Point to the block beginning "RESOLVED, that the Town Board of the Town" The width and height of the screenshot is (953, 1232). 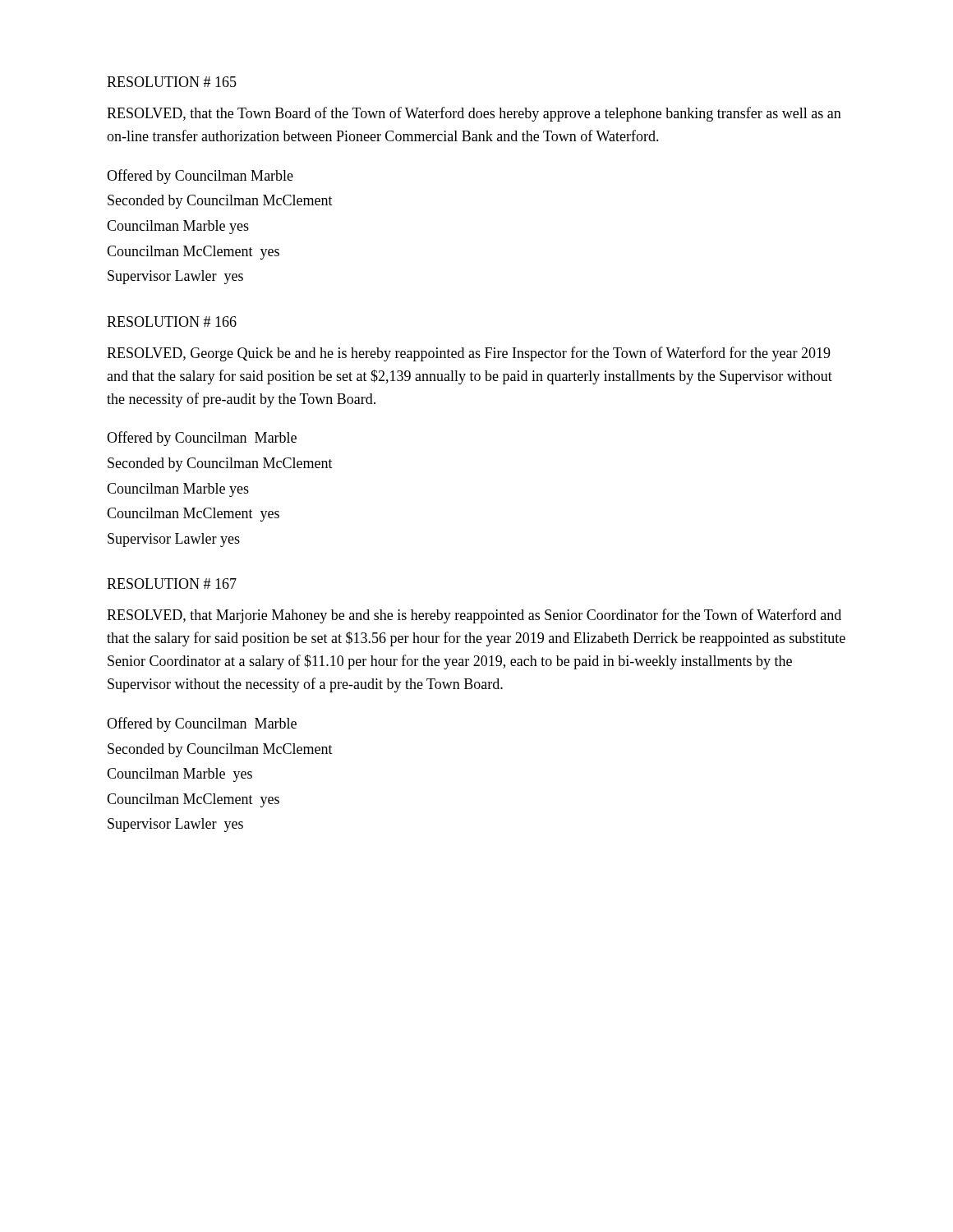click(474, 125)
